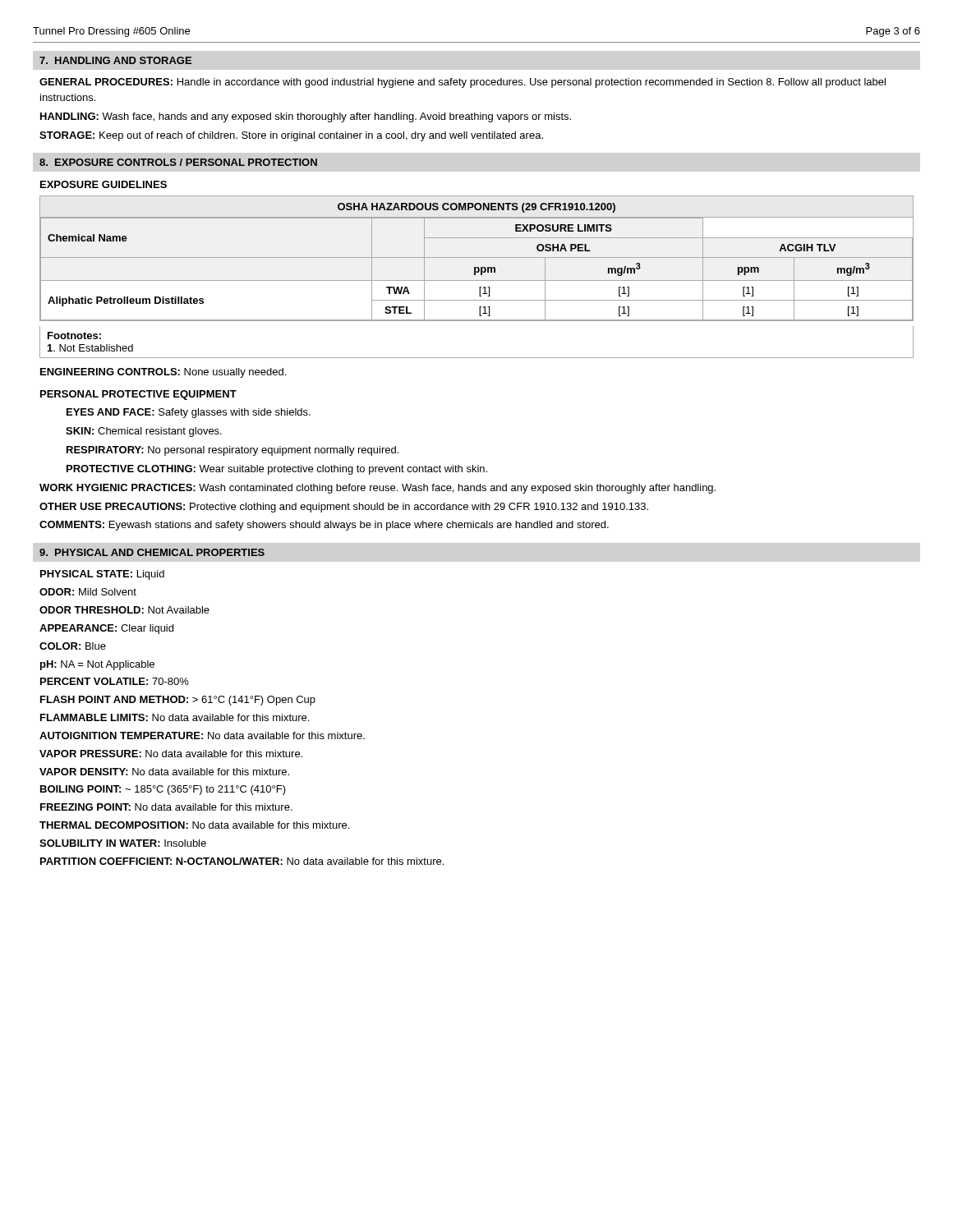Find "7. HANDLING AND STORAGE" on this page
The image size is (953, 1232).
click(x=116, y=60)
